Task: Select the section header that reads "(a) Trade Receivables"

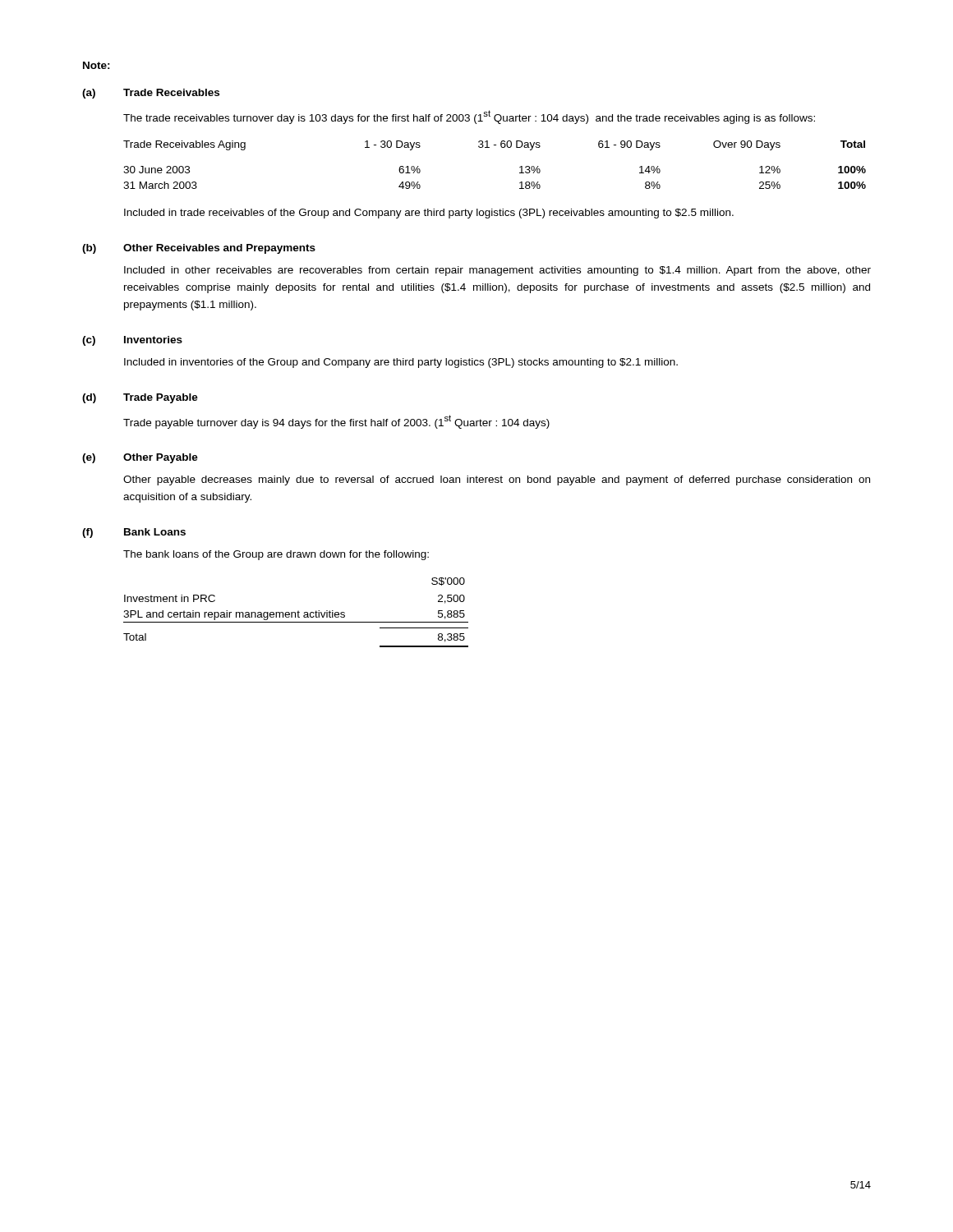Action: pos(151,92)
